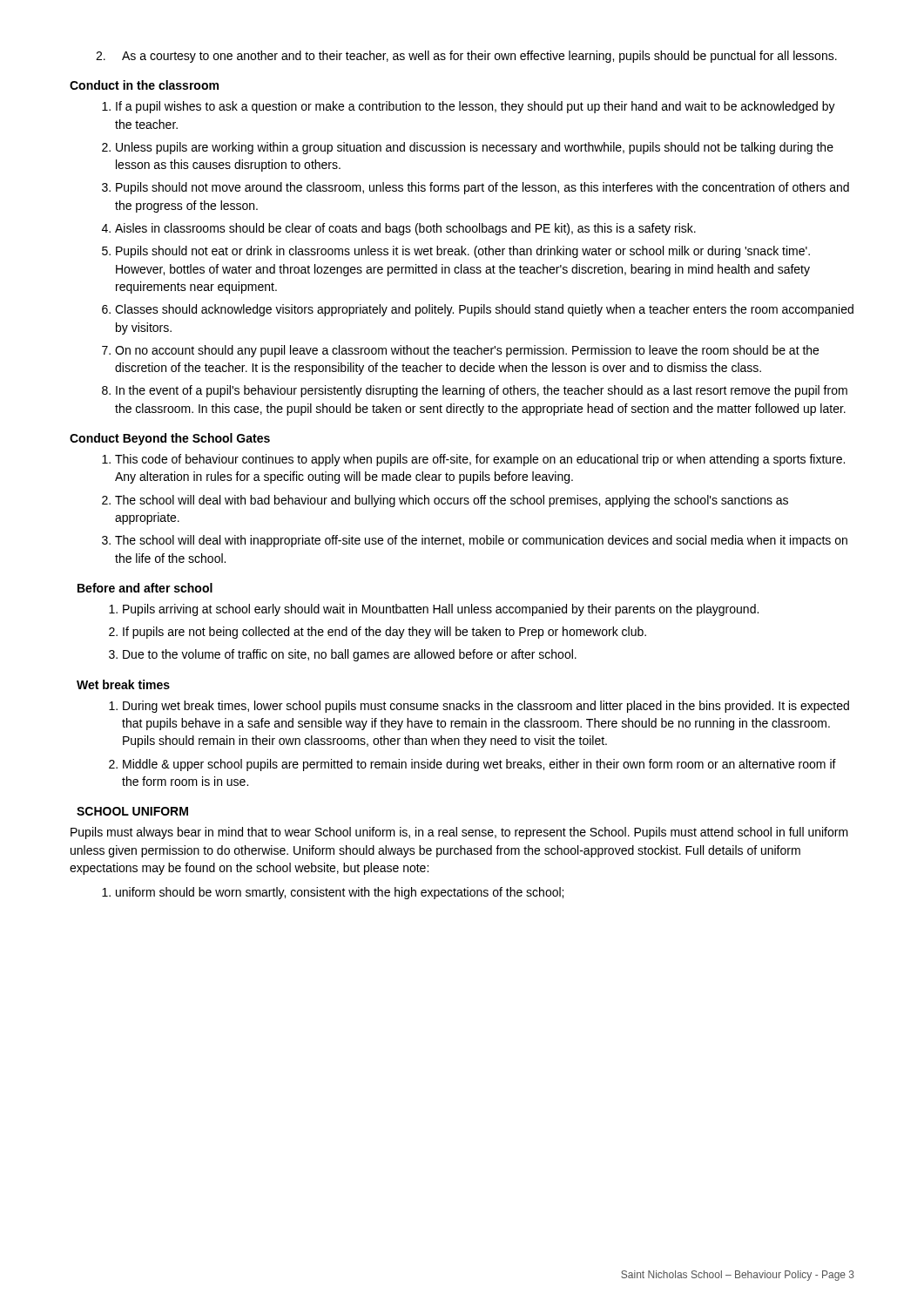Click on the text starting "Pupils should not eat or"
Viewport: 924px width, 1307px height.
coord(463,269)
